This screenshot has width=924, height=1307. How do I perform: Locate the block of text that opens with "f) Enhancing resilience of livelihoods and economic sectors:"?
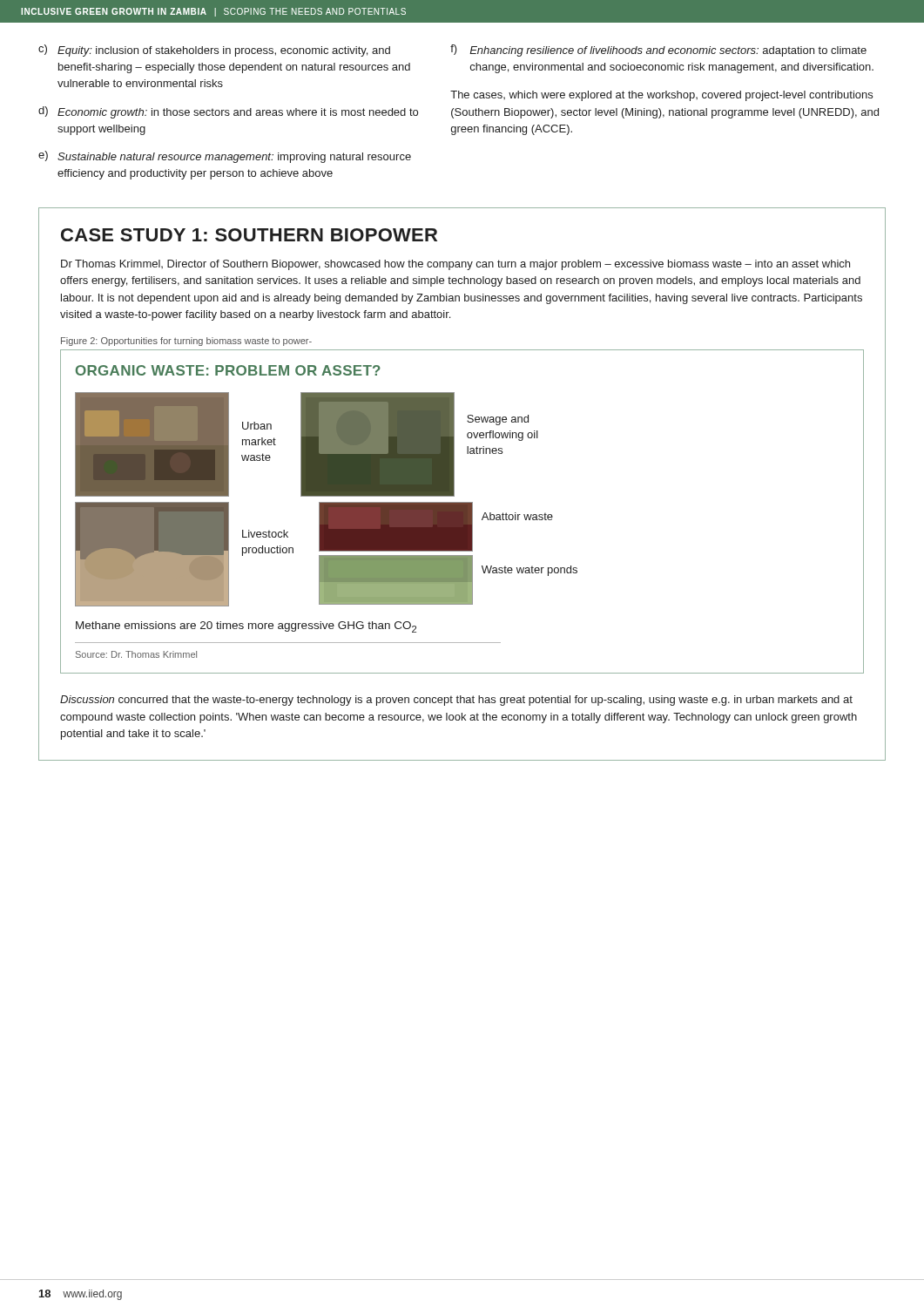(x=668, y=59)
